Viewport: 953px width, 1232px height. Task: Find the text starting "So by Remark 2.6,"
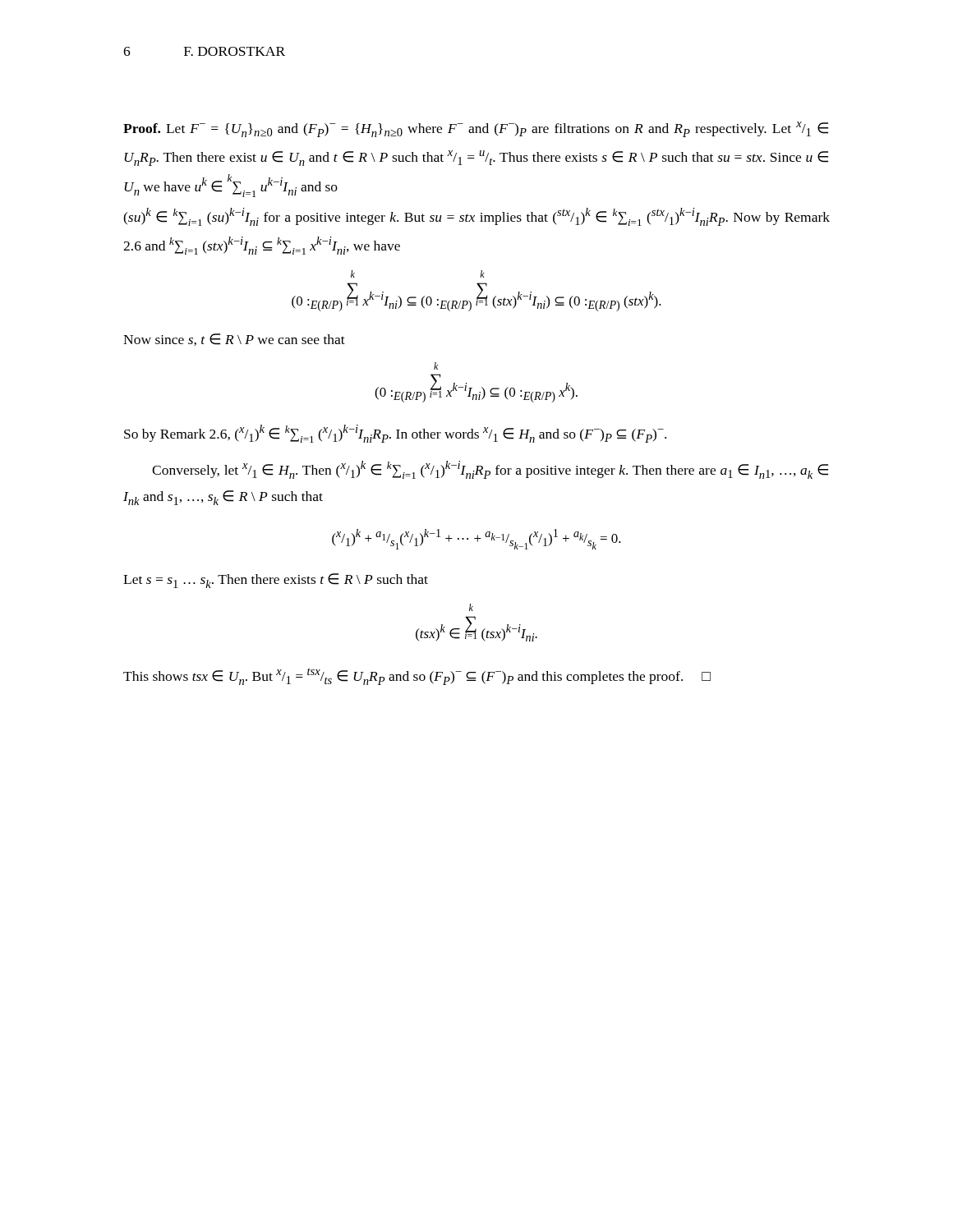[395, 434]
